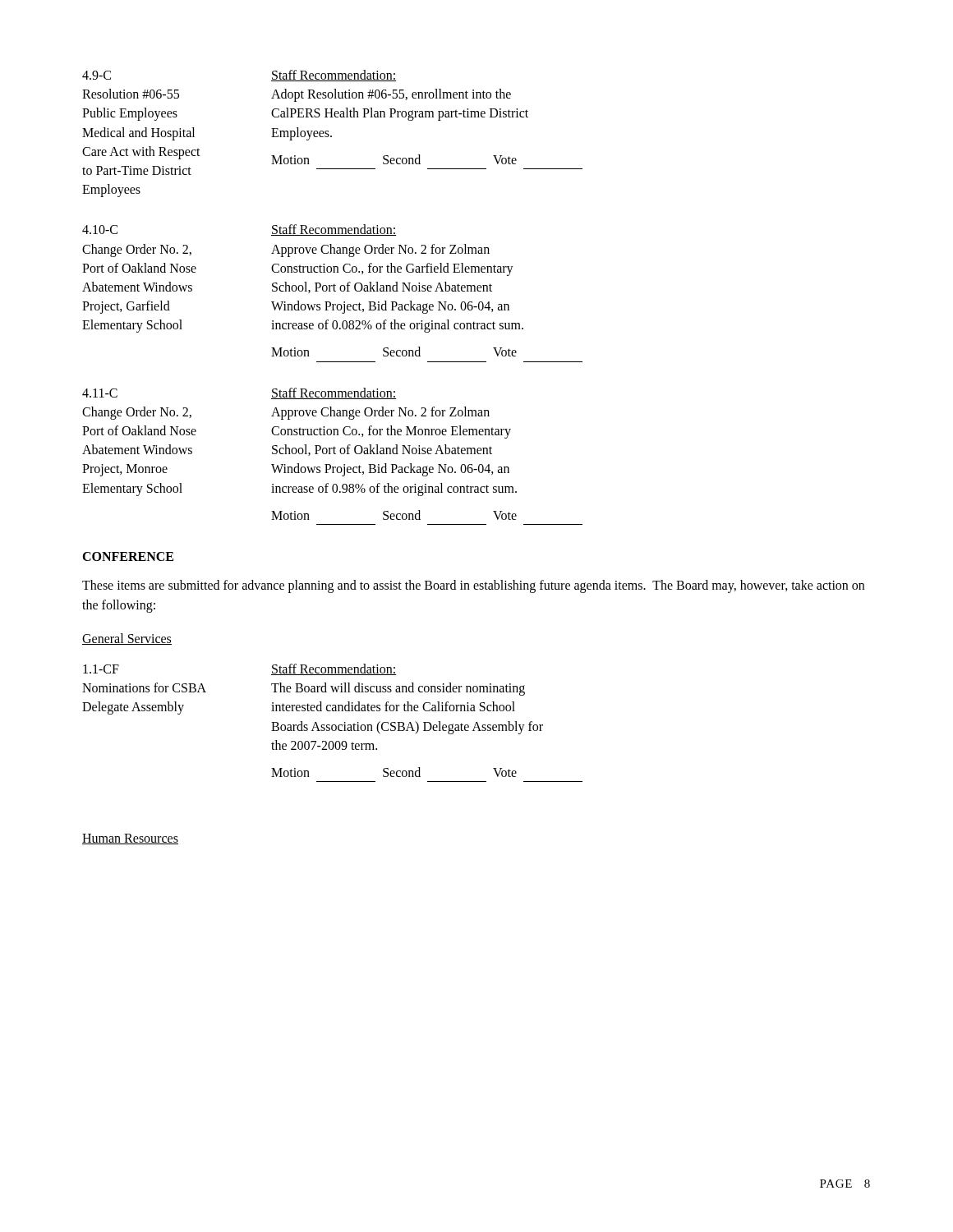953x1232 pixels.
Task: Select the text starting "Staff Recommendation: Adopt Resolution #06-55, enrollment"
Action: click(334, 76)
